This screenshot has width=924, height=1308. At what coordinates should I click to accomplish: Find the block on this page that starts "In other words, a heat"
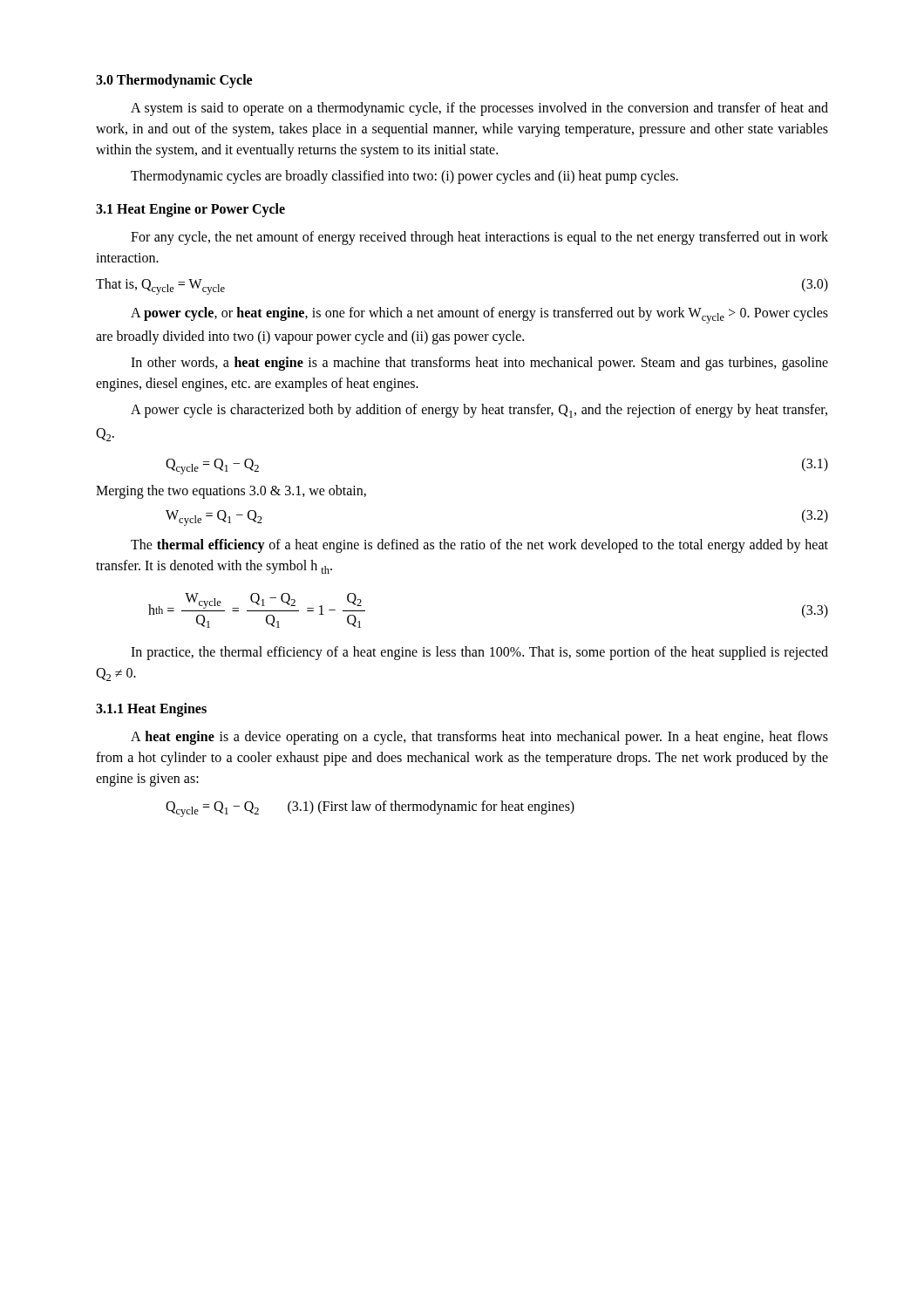pos(462,373)
